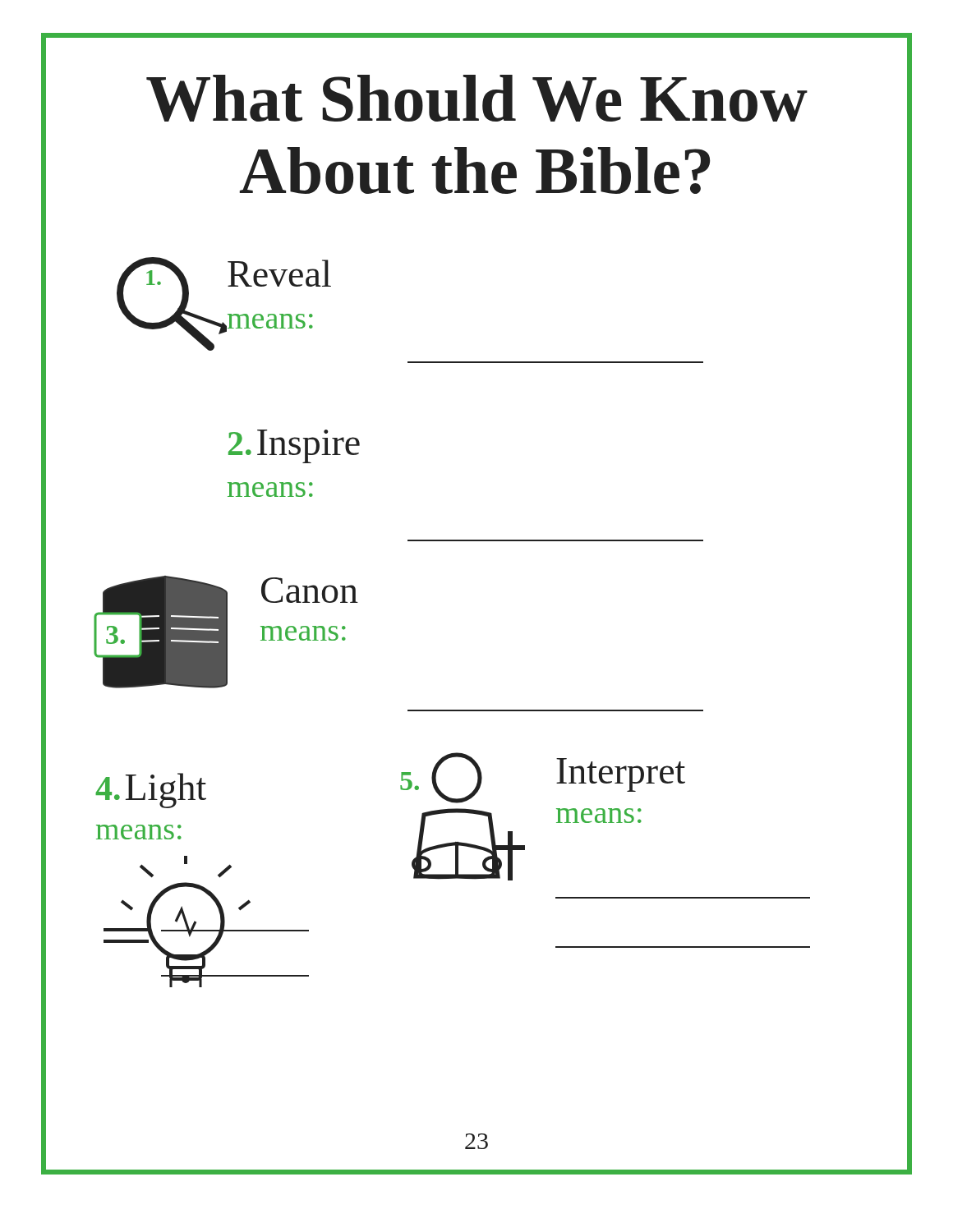Viewport: 953px width, 1232px height.
Task: Select the list item that says "Interpret means:"
Action: click(x=620, y=790)
